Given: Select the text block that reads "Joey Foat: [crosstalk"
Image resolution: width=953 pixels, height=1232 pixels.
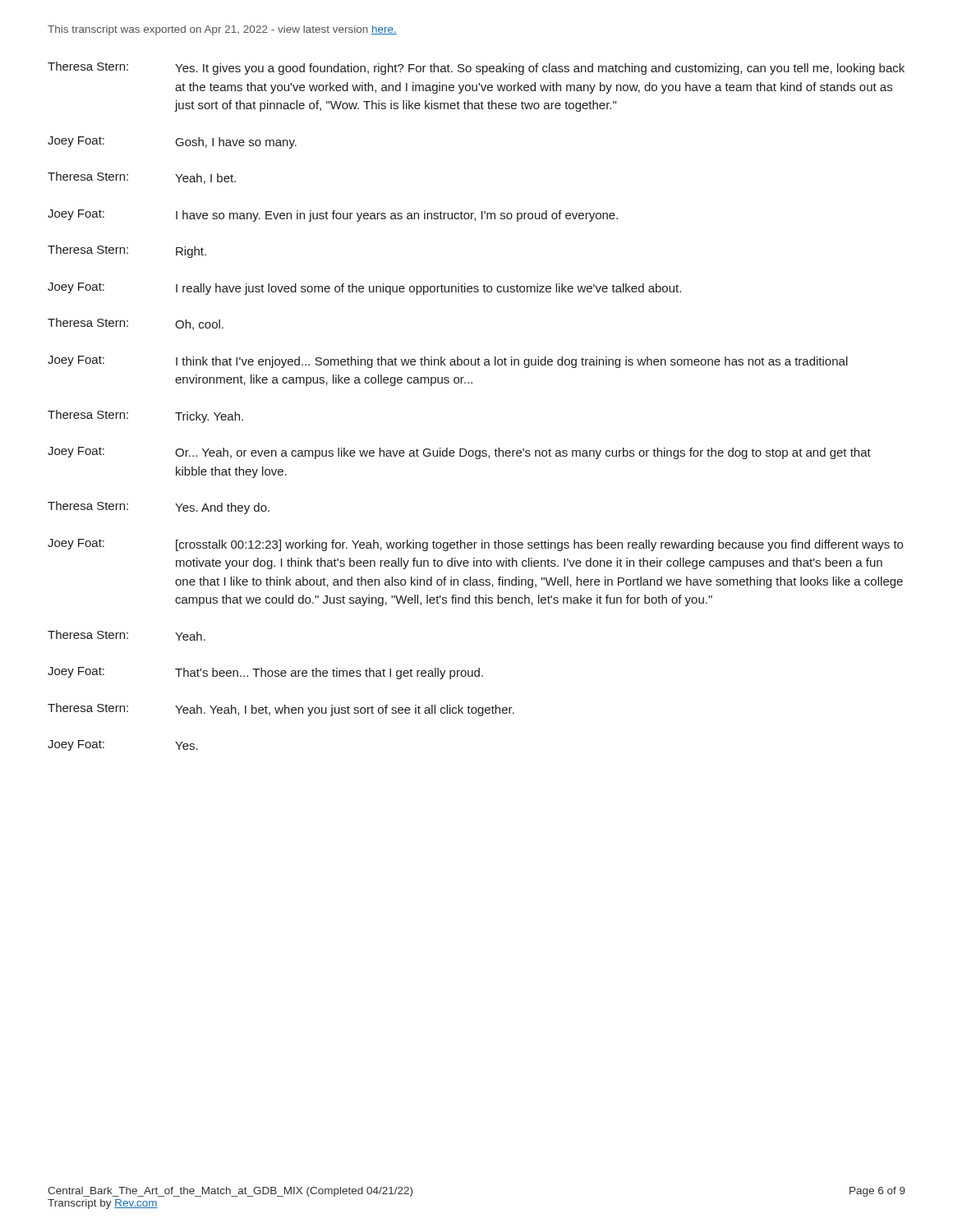Looking at the screenshot, I should point(476,572).
